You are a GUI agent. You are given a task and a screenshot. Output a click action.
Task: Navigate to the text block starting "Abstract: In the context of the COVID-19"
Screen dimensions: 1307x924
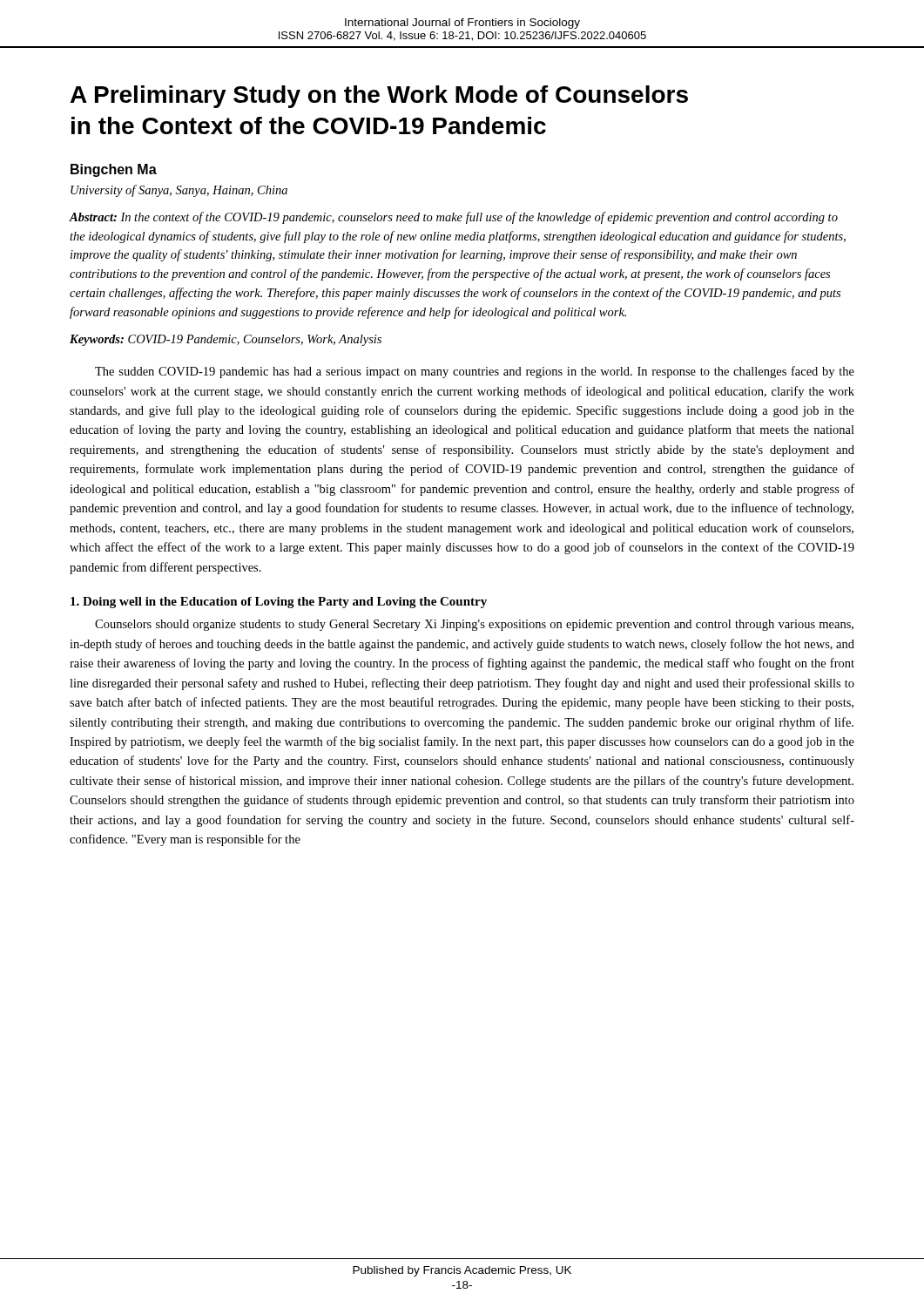coord(458,264)
